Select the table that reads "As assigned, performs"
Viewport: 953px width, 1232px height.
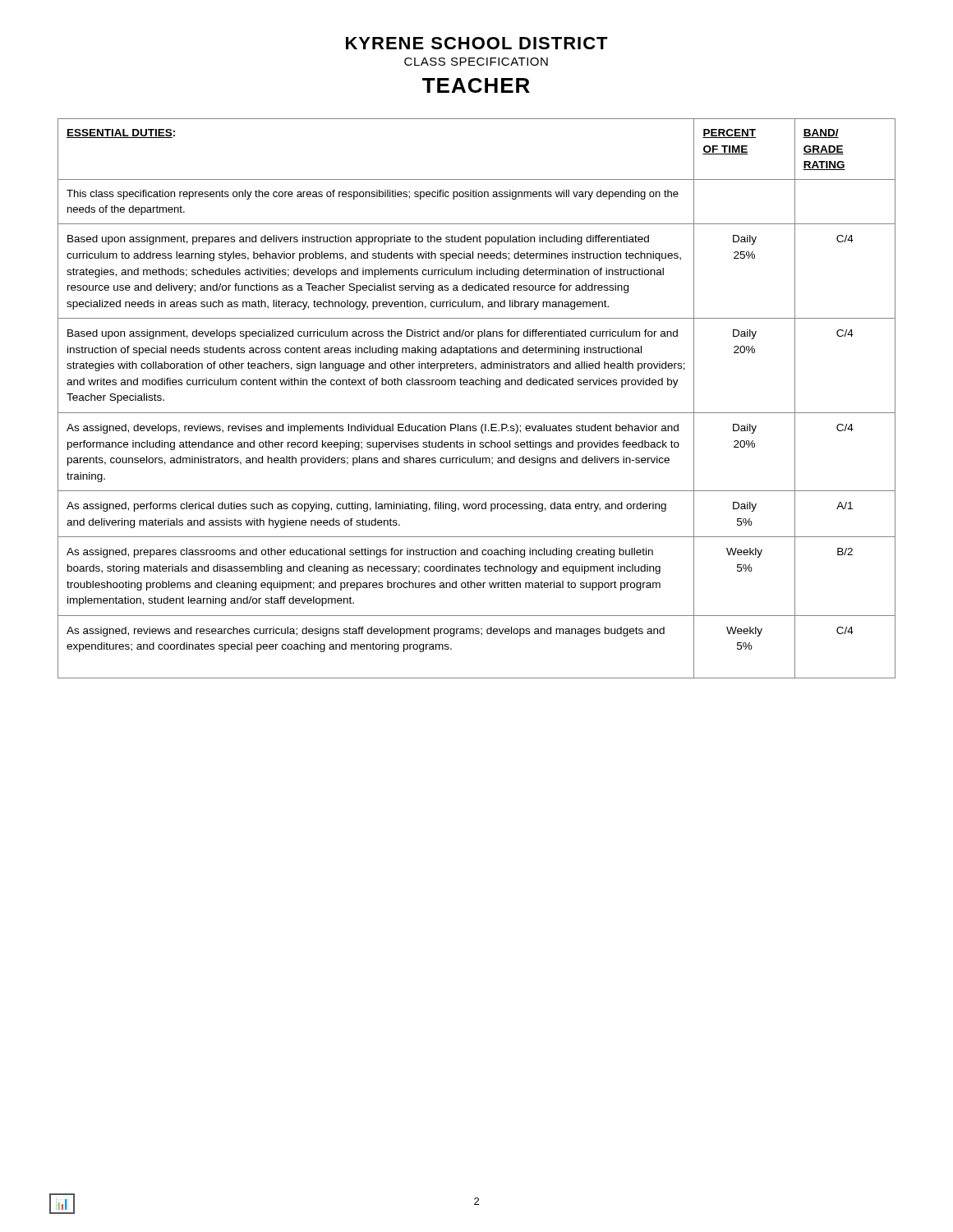[476, 398]
